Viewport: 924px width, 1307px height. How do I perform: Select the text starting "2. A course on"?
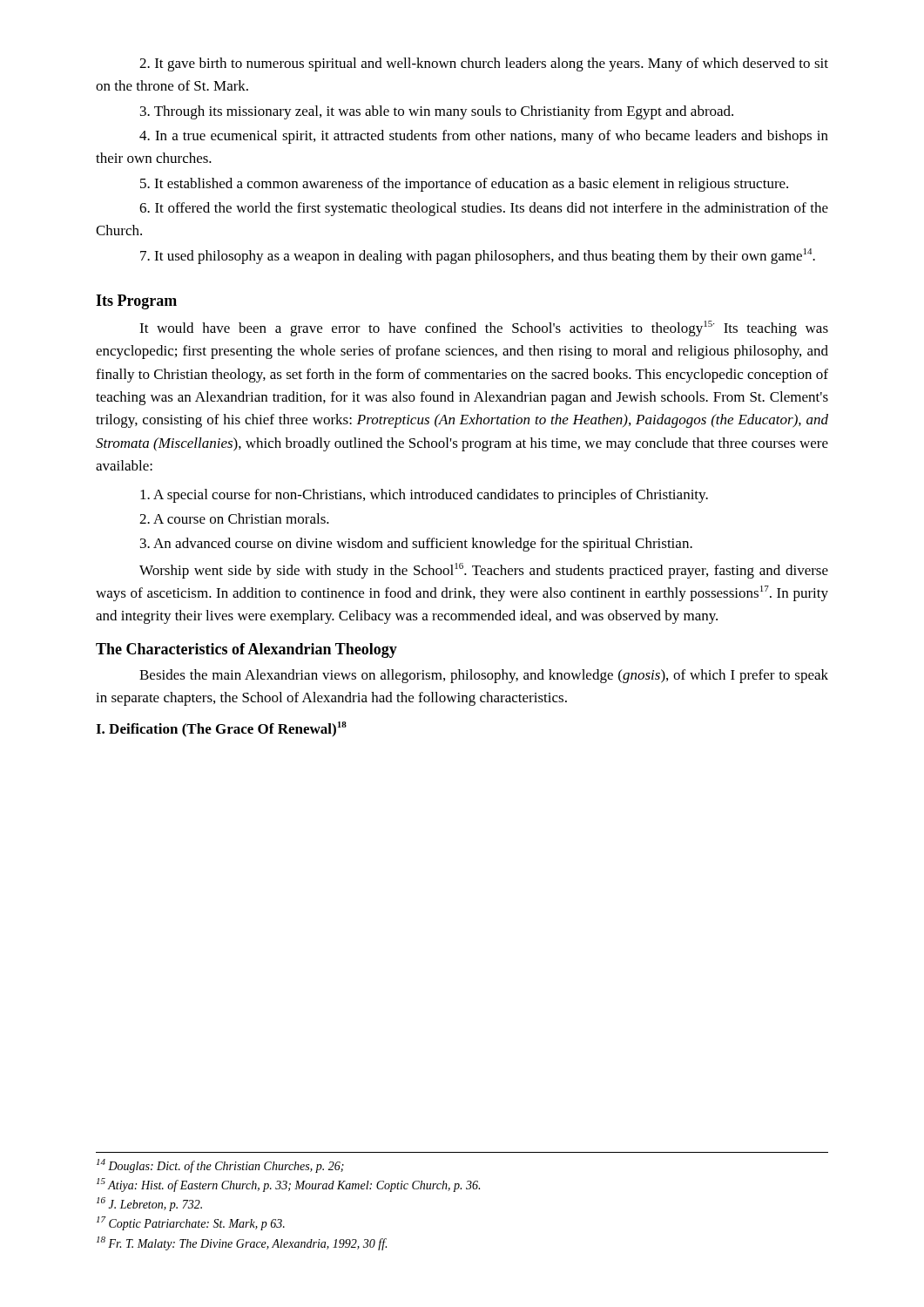pyautogui.click(x=235, y=519)
